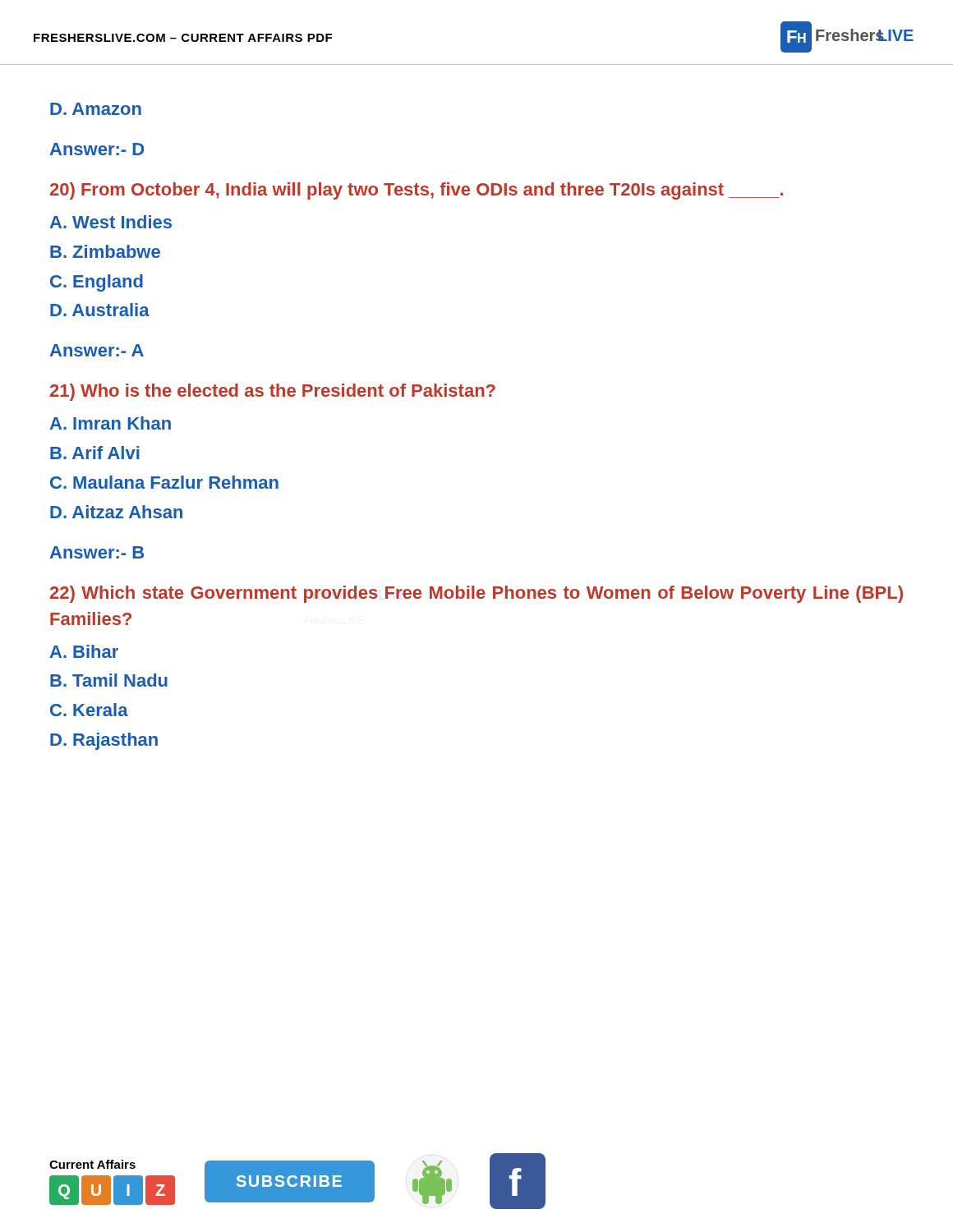Find "Answer:- A" on this page
The width and height of the screenshot is (953, 1232).
point(97,351)
